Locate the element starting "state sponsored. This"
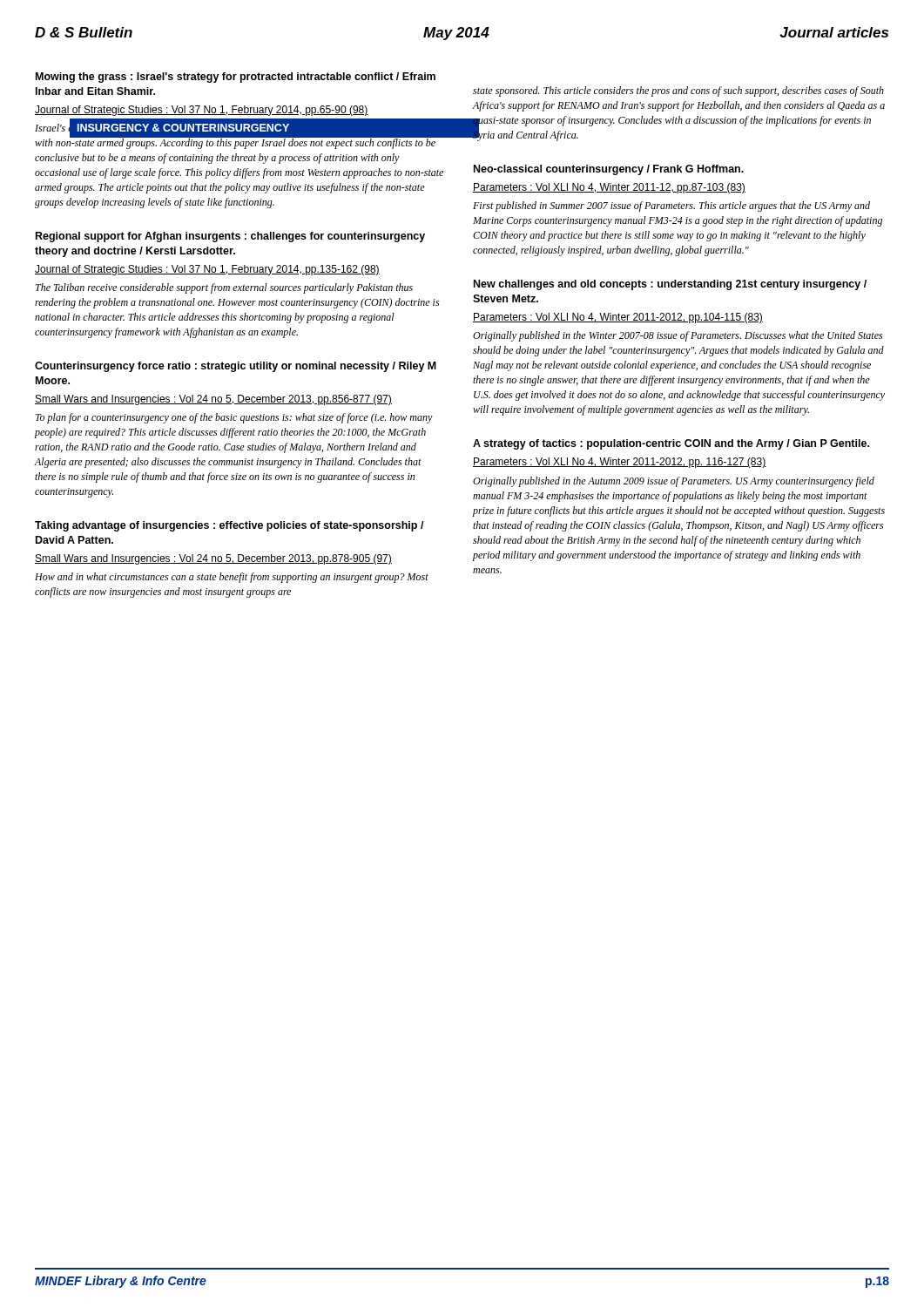 (679, 113)
